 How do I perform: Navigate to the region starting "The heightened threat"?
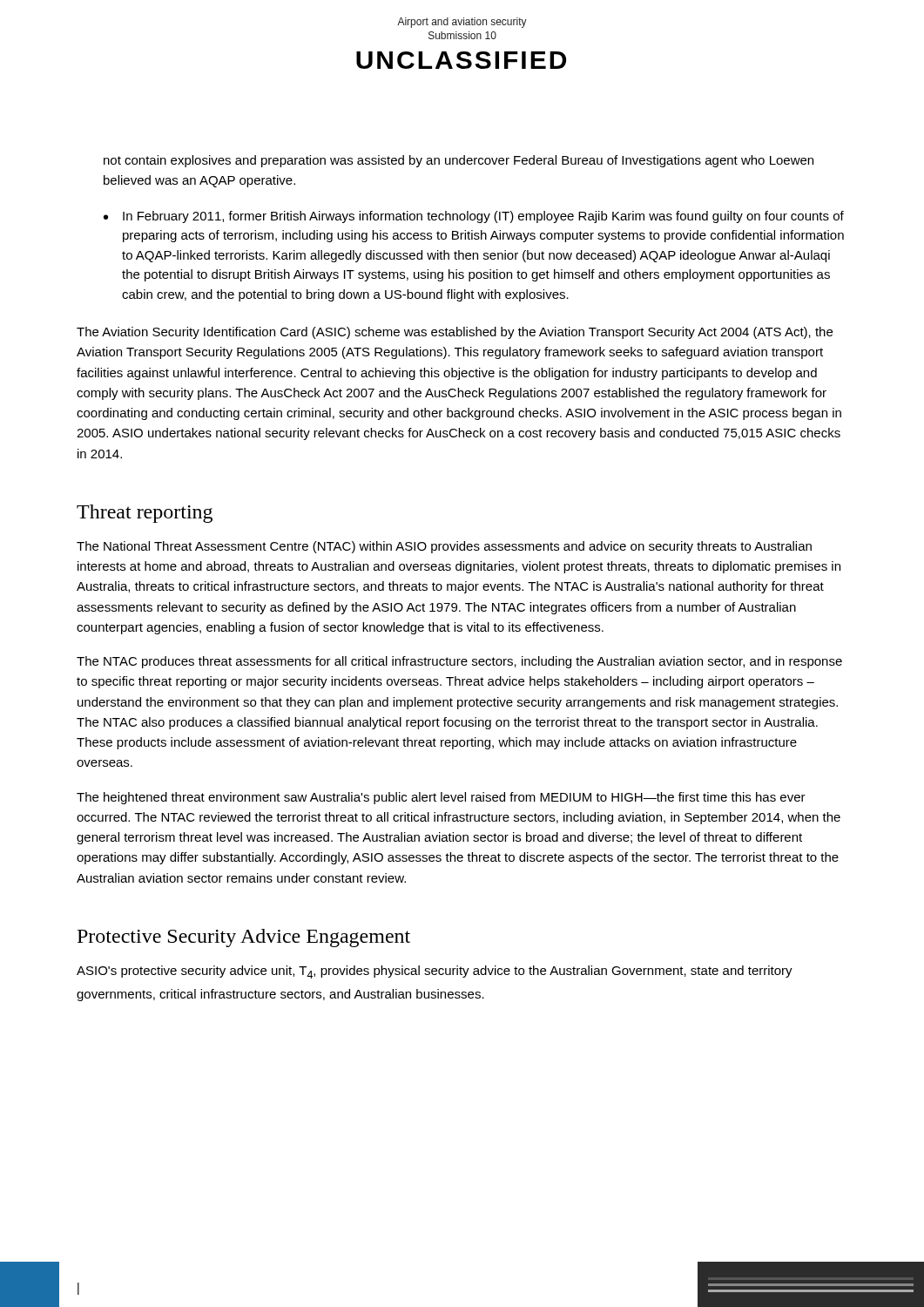coord(459,837)
